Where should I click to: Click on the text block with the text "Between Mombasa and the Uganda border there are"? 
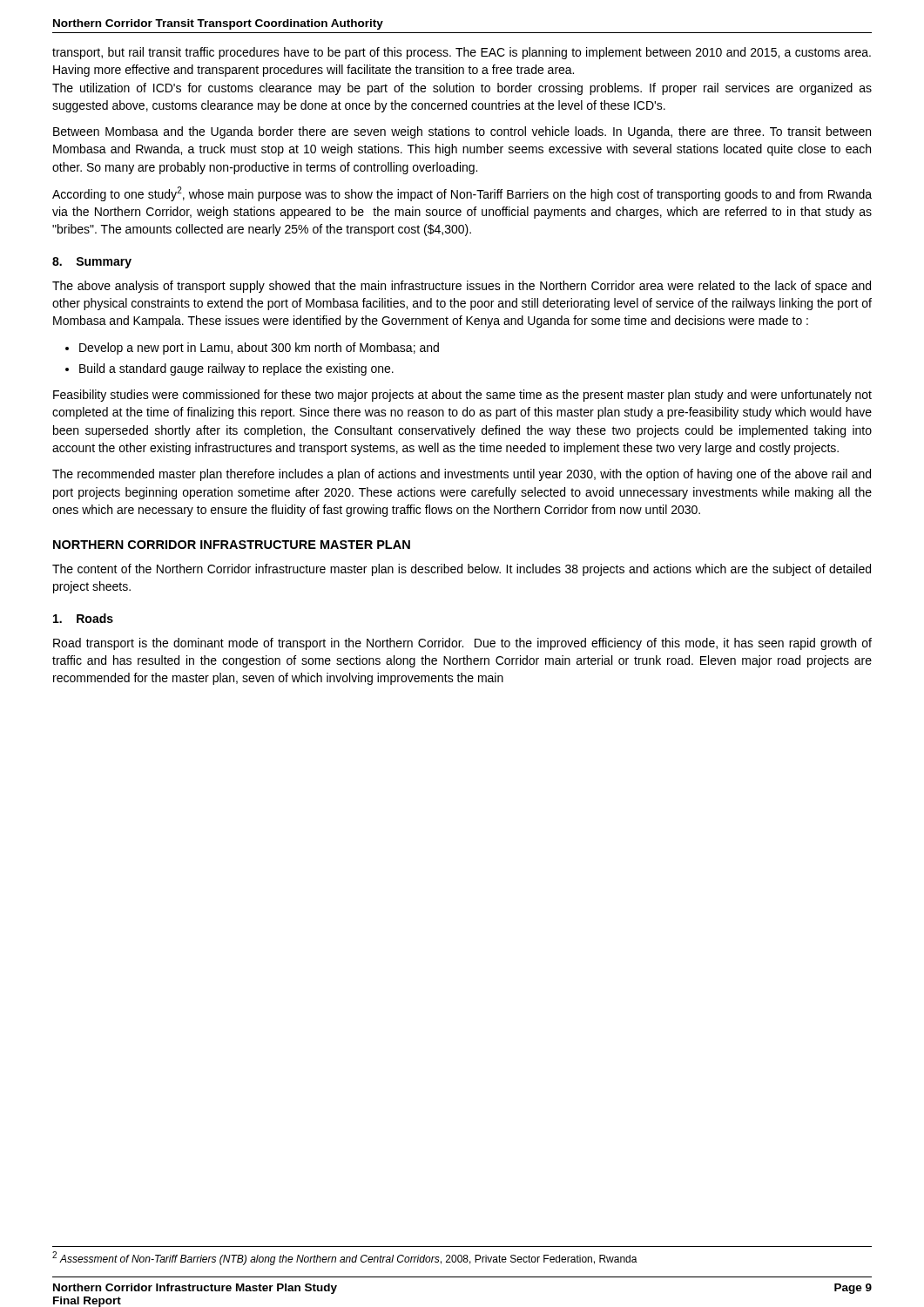(x=462, y=150)
